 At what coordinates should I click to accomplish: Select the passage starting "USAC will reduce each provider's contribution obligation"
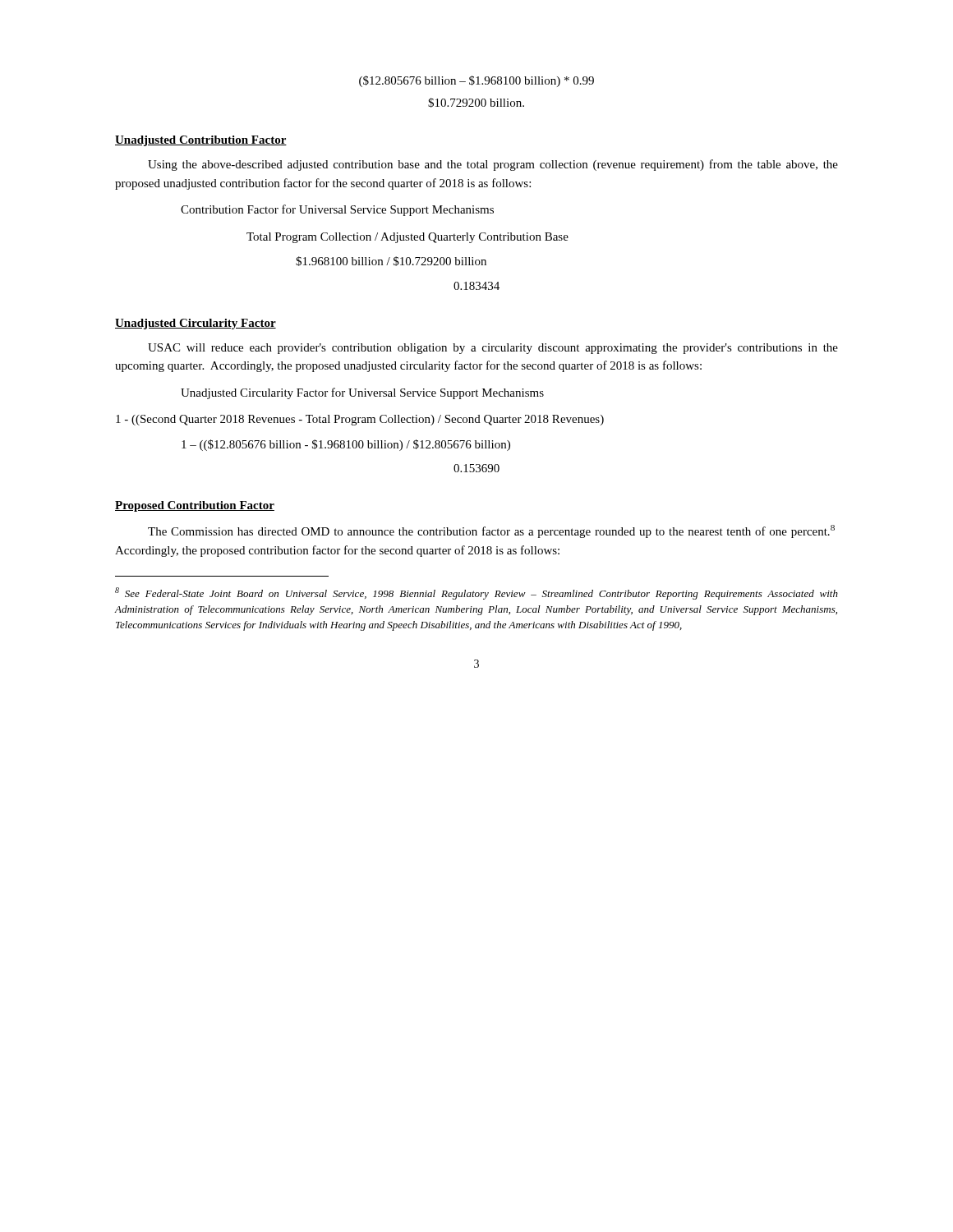pos(476,356)
